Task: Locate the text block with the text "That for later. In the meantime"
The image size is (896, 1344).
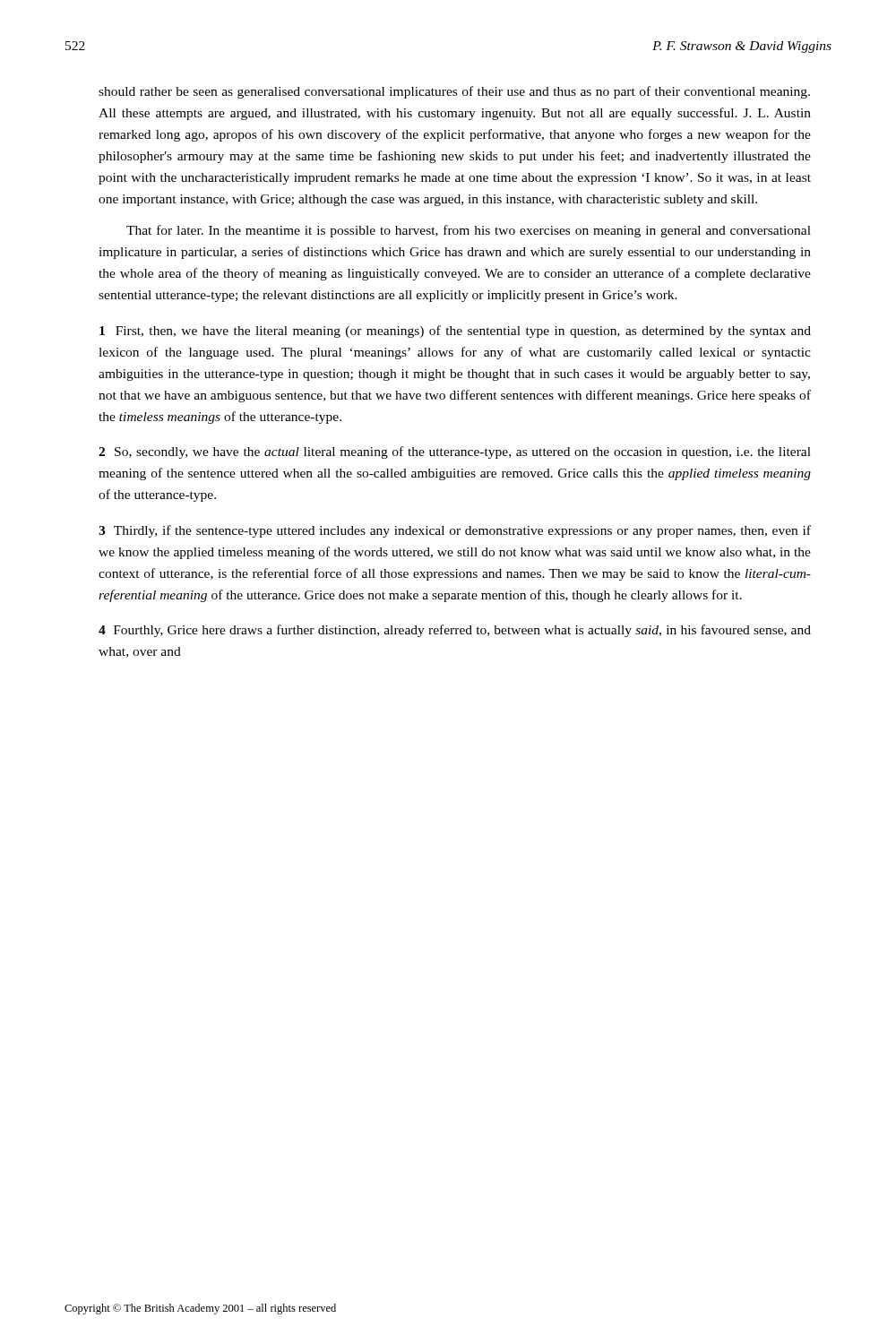Action: pyautogui.click(x=455, y=262)
